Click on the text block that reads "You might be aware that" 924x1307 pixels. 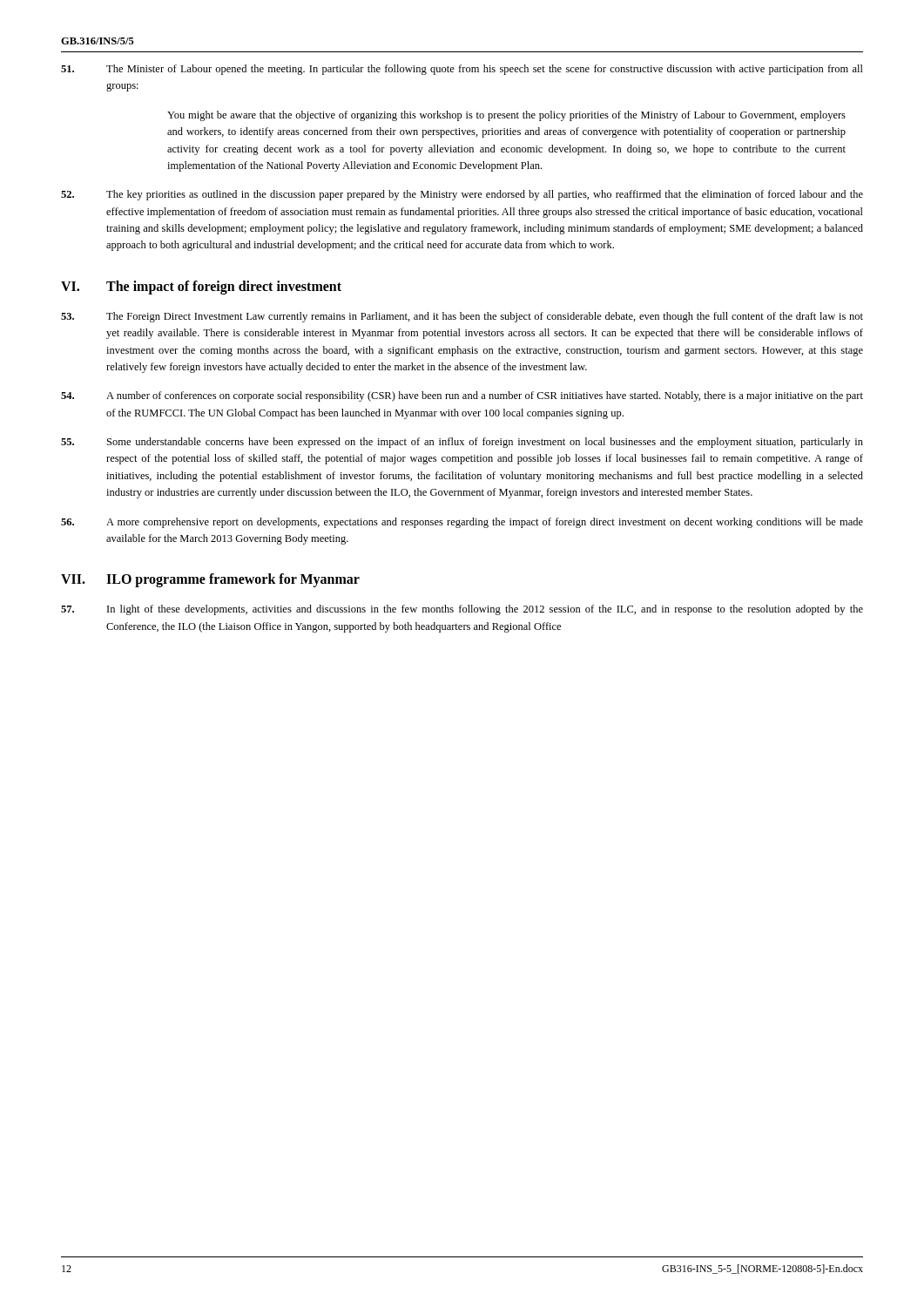click(x=506, y=140)
